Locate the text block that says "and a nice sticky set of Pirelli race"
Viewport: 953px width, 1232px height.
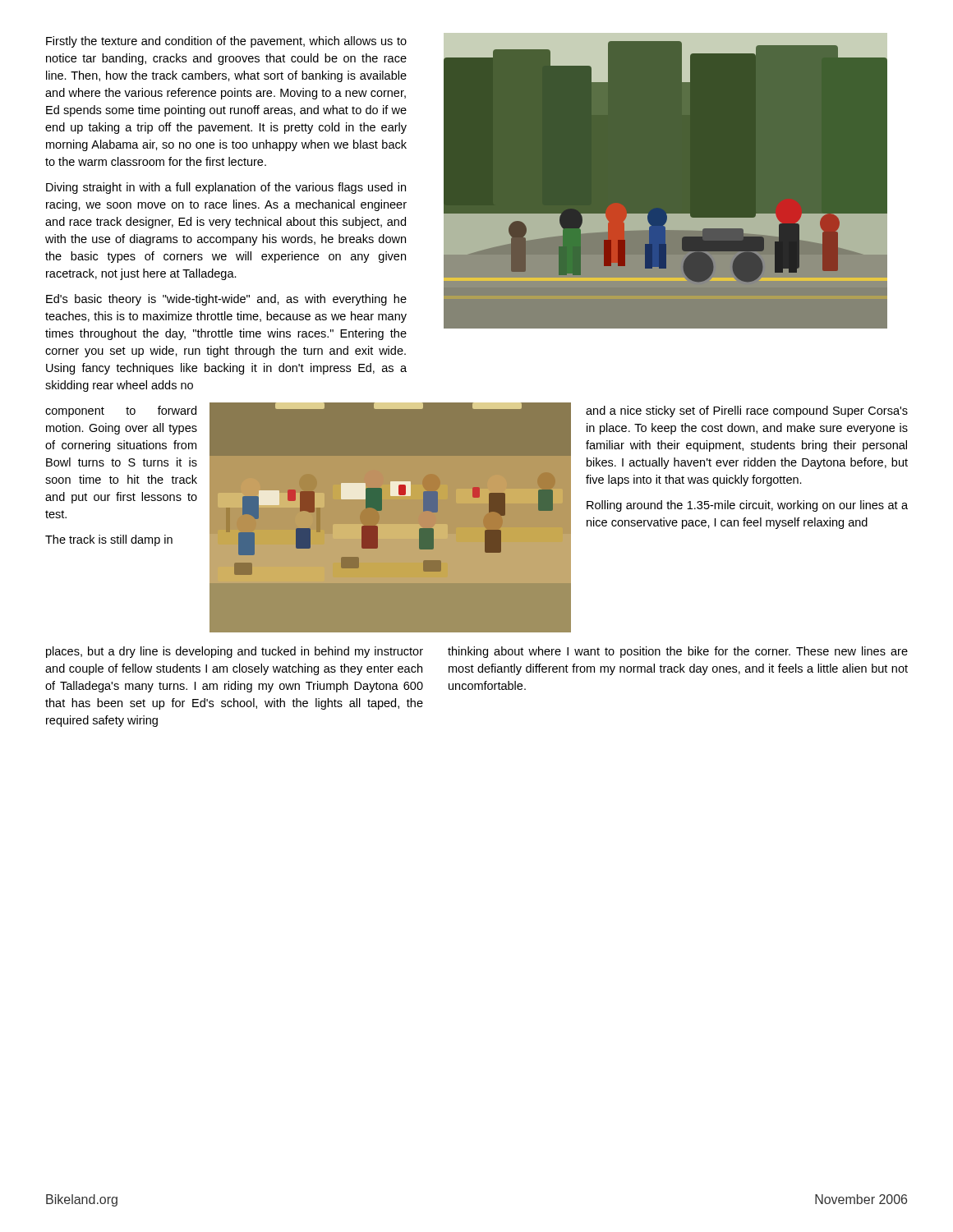(x=747, y=467)
